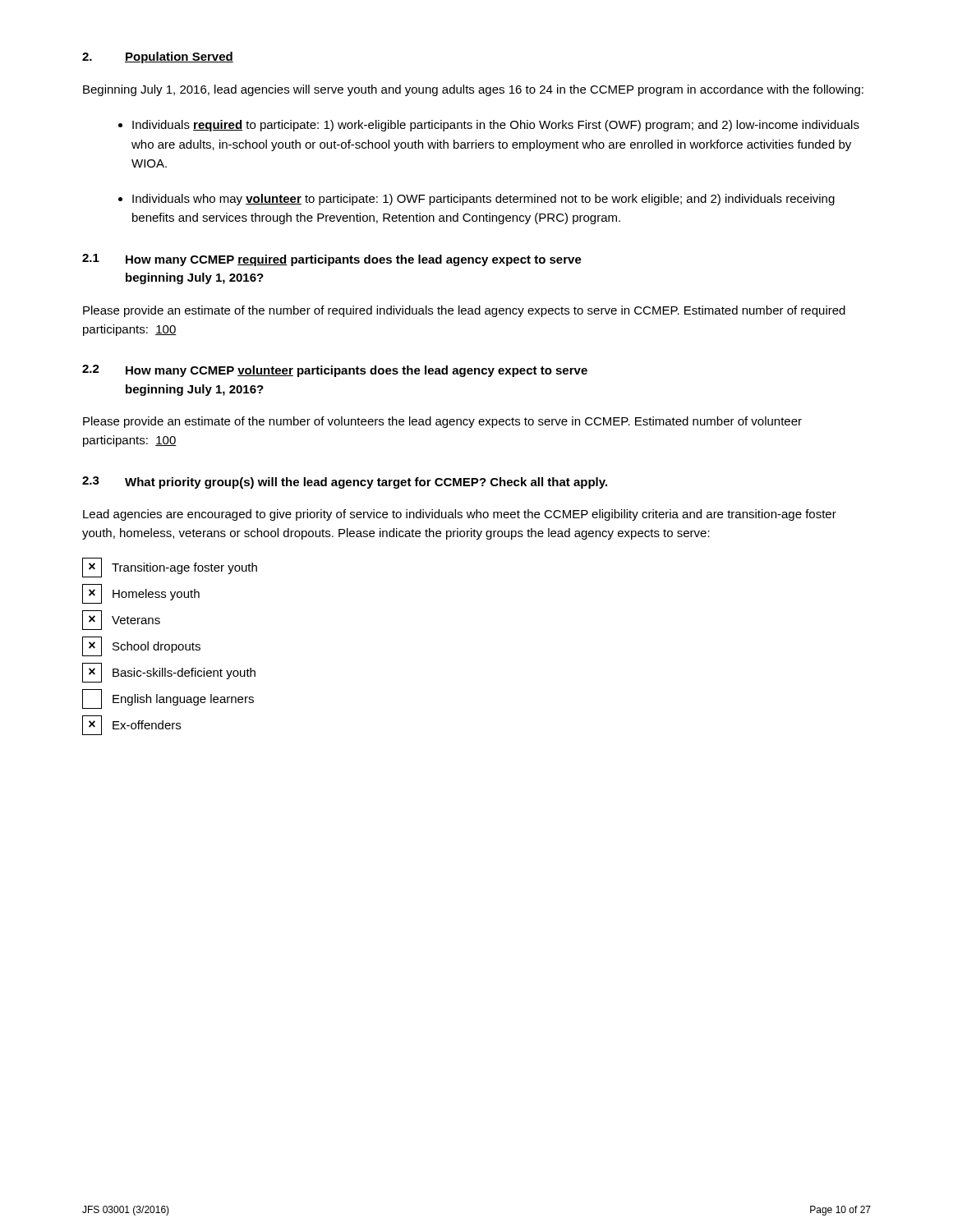This screenshot has height=1232, width=953.
Task: Find the block on this page that starts "Individuals who may volunteer to participate:"
Action: [483, 208]
